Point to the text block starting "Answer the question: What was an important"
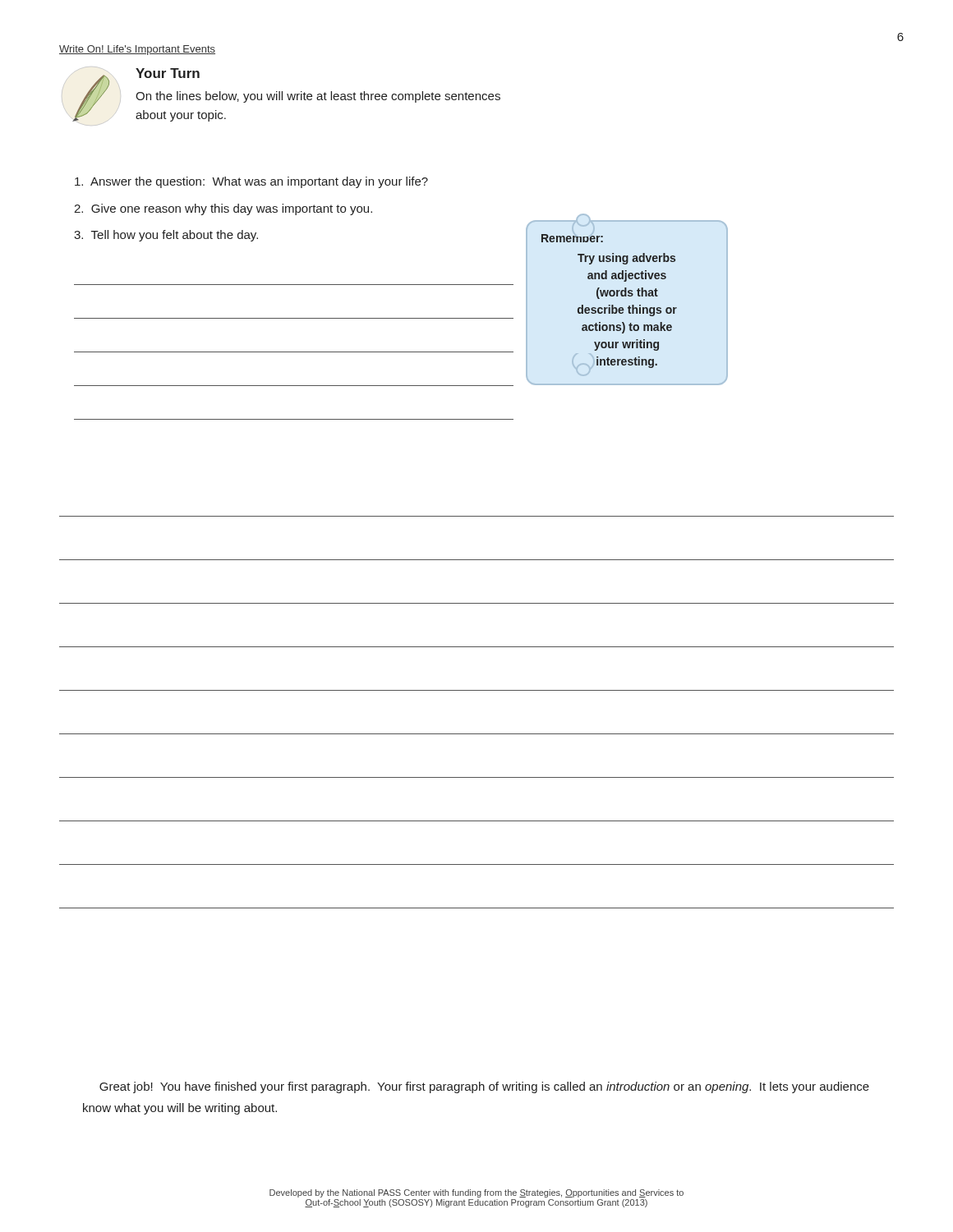 tap(251, 181)
